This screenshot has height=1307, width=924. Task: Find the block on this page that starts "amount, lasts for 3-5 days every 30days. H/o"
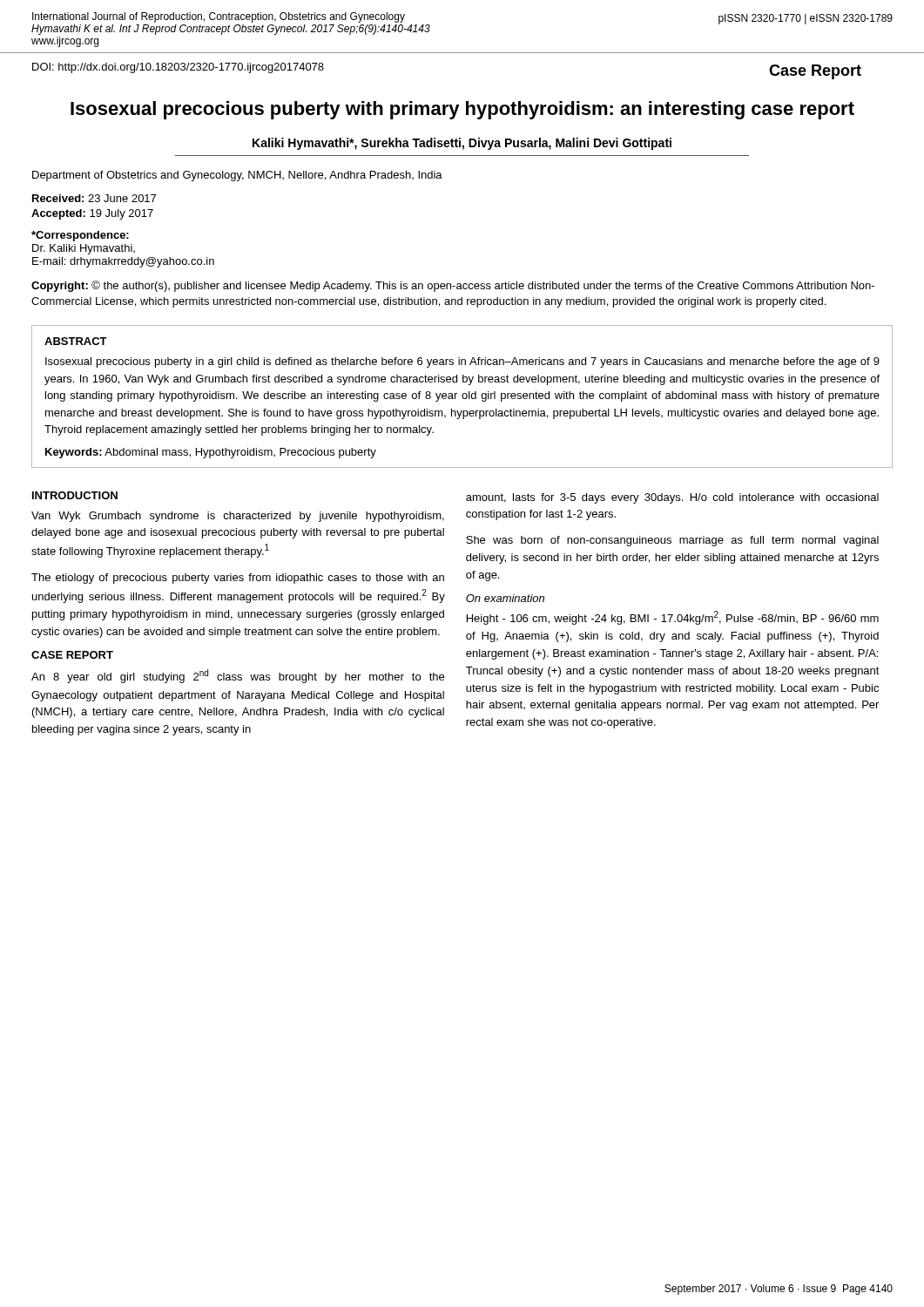click(x=672, y=505)
